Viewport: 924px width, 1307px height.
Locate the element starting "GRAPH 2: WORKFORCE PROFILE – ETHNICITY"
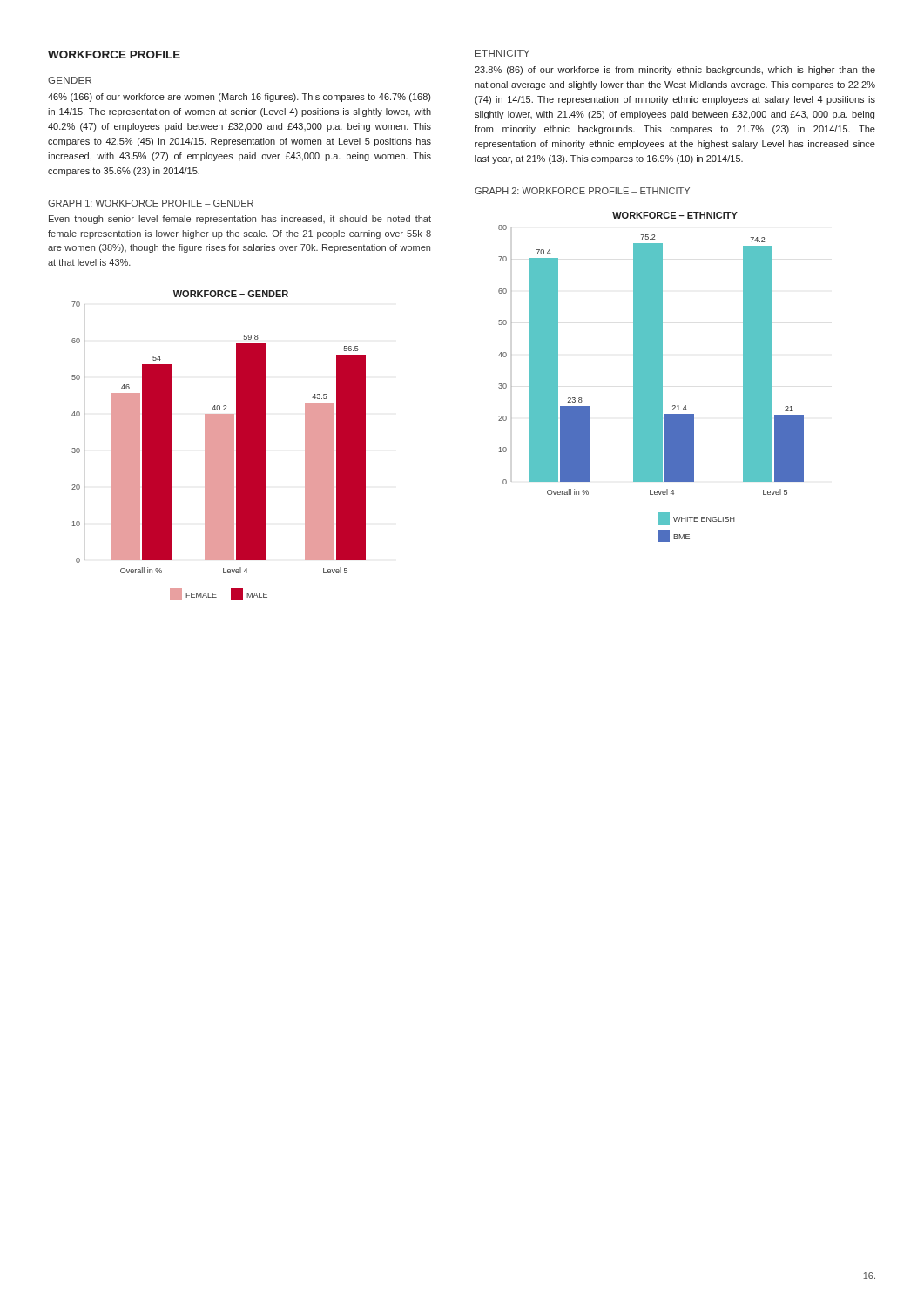click(582, 191)
